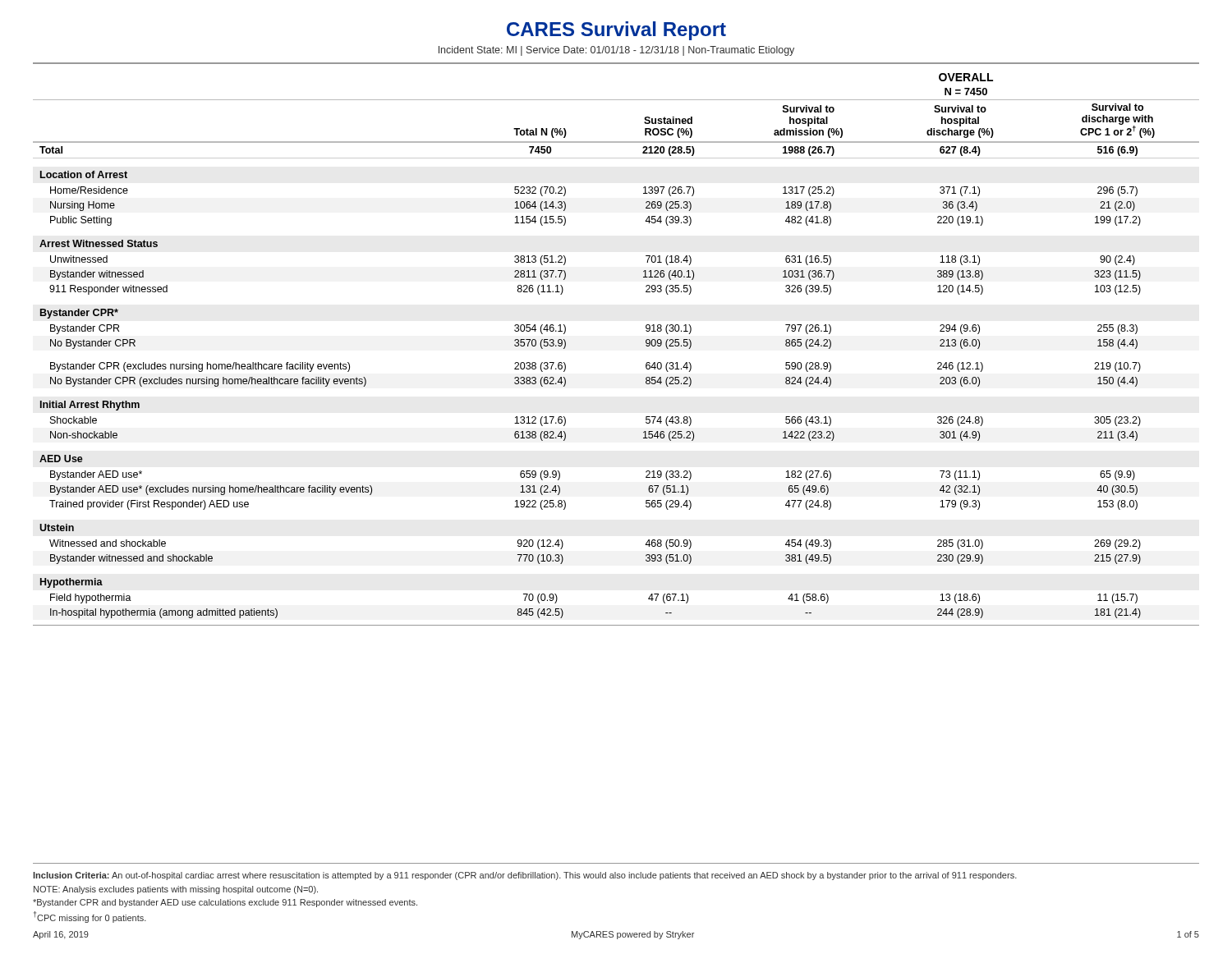Where is the passage that starts "NOTE: Analysis excludes patients"?
Image resolution: width=1232 pixels, height=954 pixels.
point(176,889)
